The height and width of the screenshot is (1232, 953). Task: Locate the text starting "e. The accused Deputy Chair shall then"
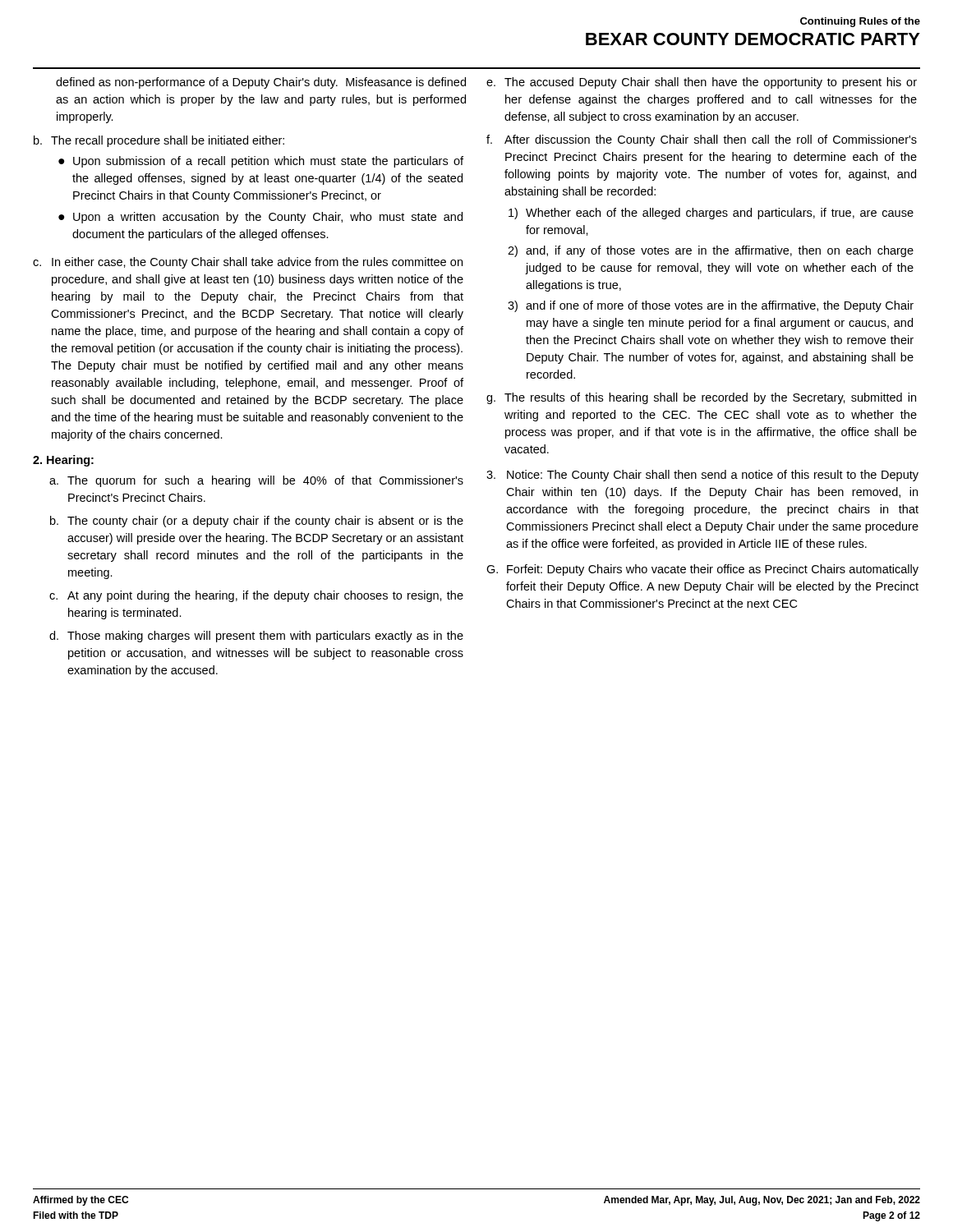703,100
